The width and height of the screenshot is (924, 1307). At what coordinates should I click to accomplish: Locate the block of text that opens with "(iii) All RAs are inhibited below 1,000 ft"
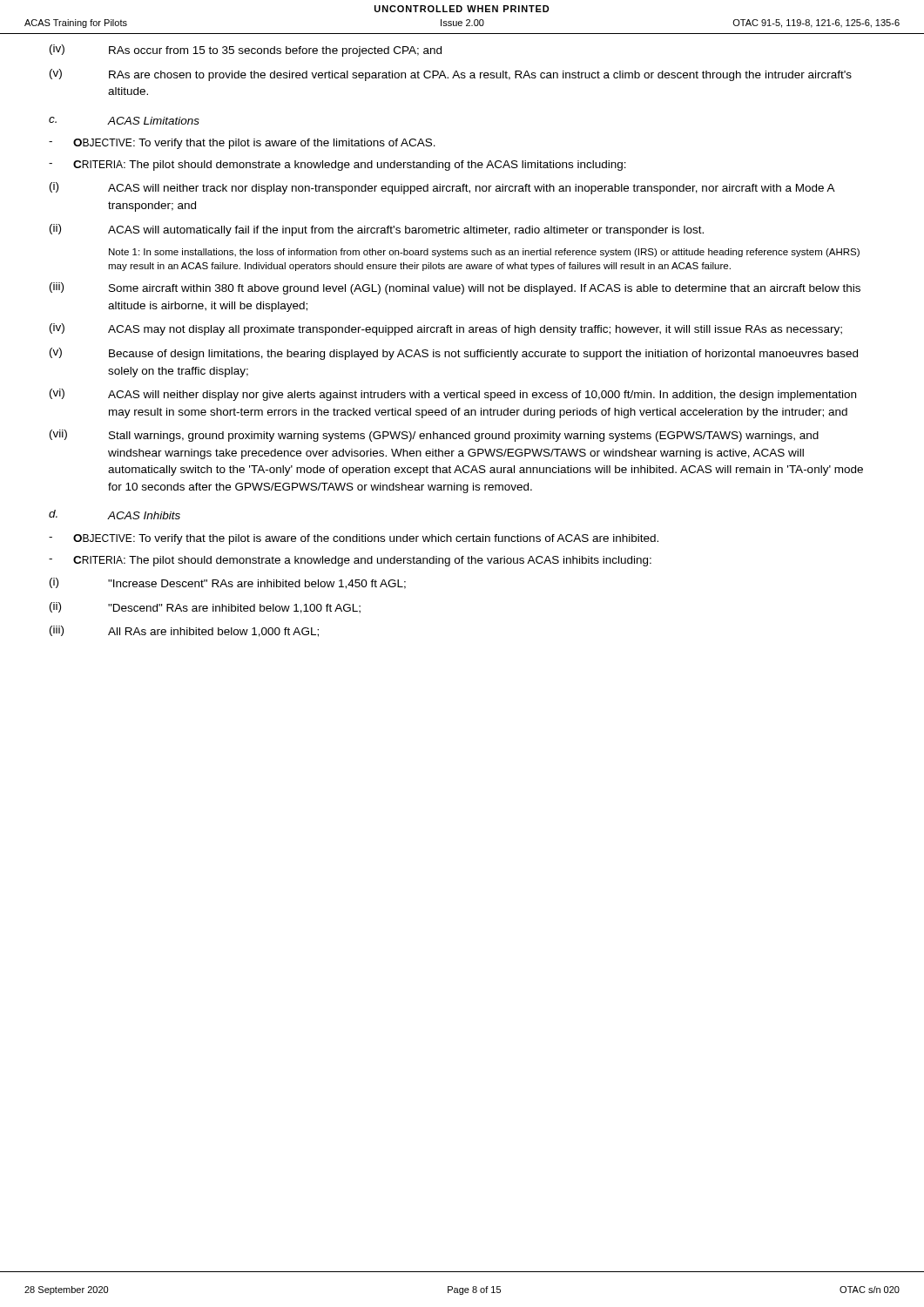click(x=184, y=631)
